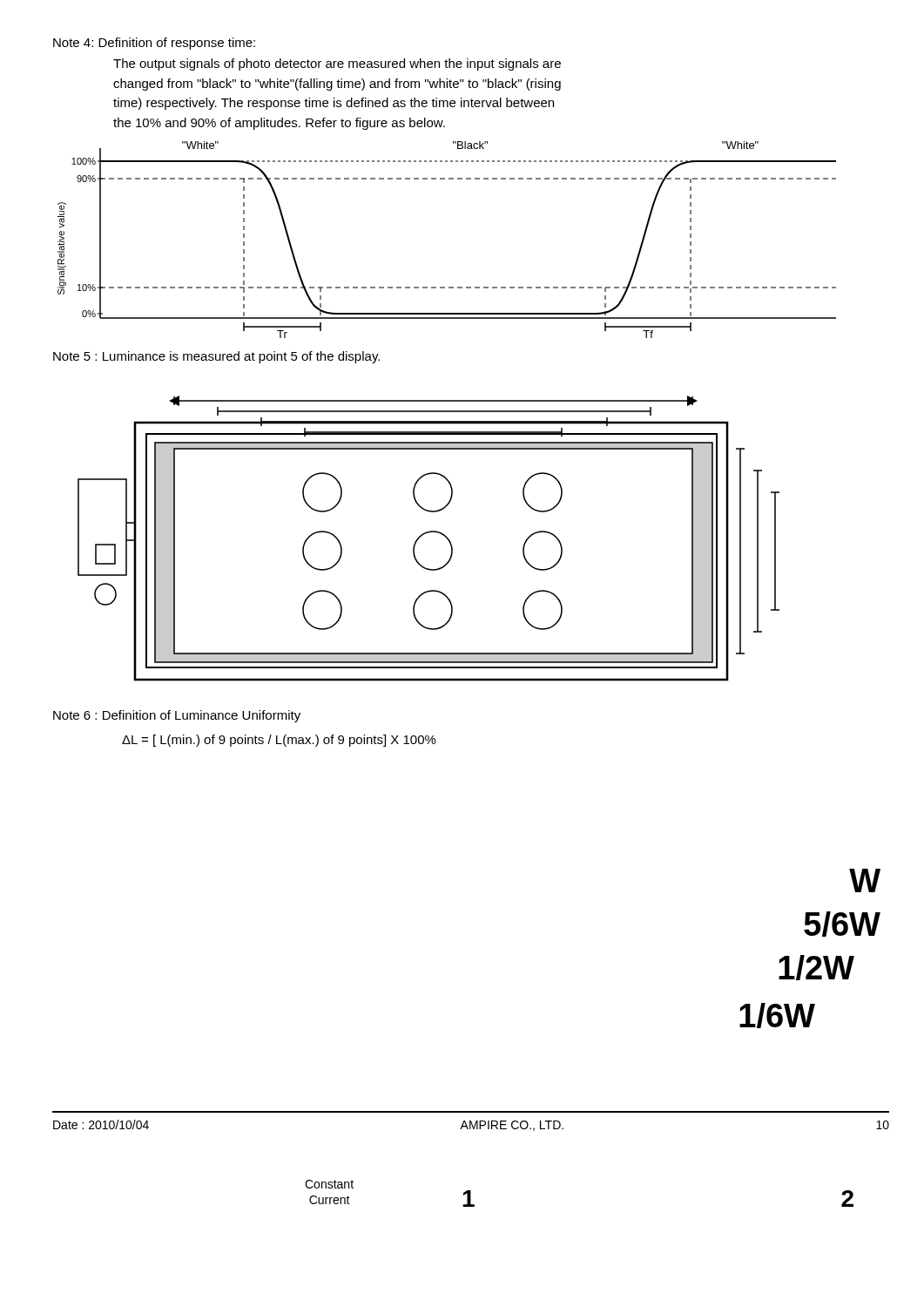Find the block on this page that starts "The output signals of photo detector"
Image resolution: width=924 pixels, height=1307 pixels.
click(x=337, y=93)
